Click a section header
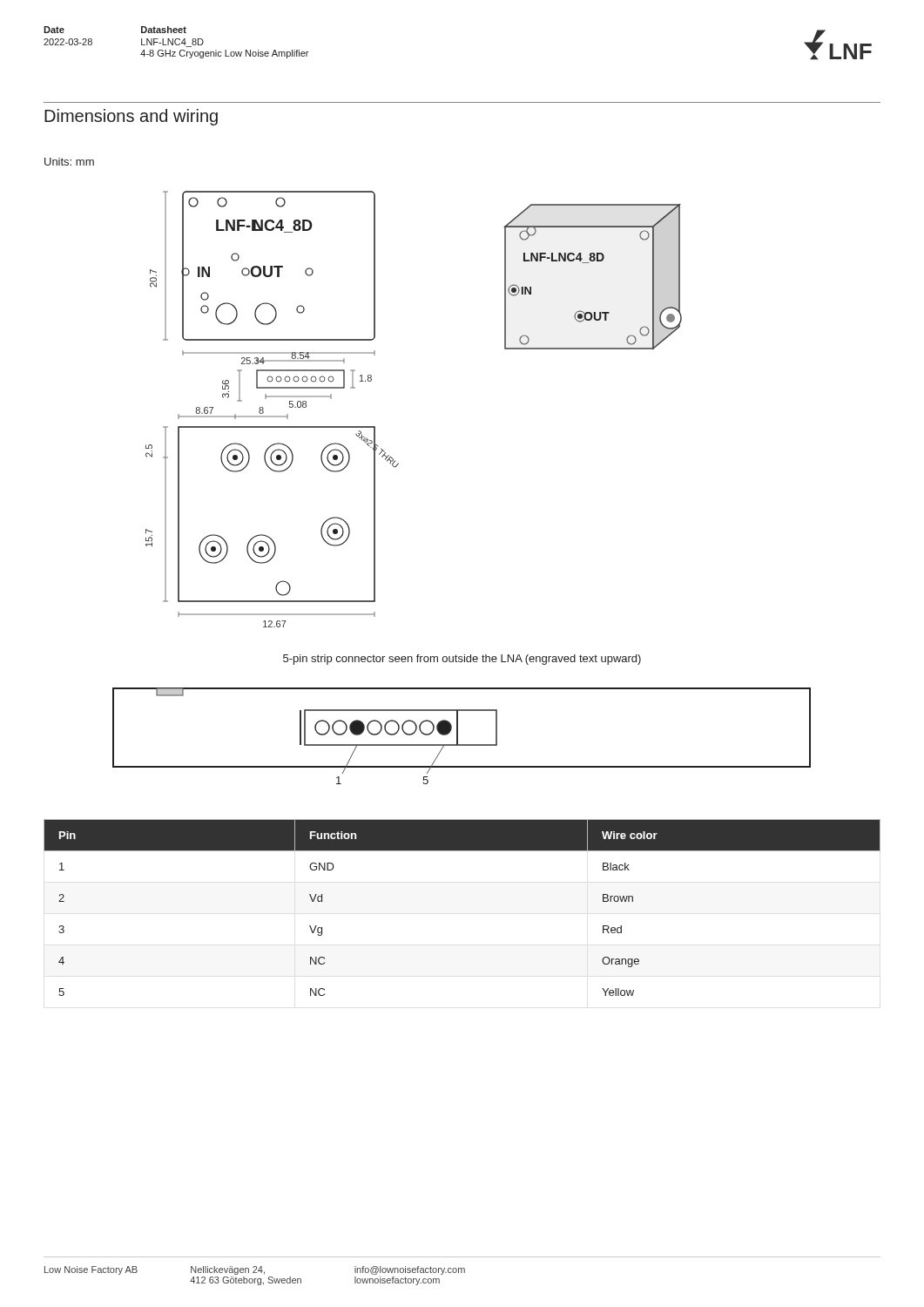 point(131,116)
